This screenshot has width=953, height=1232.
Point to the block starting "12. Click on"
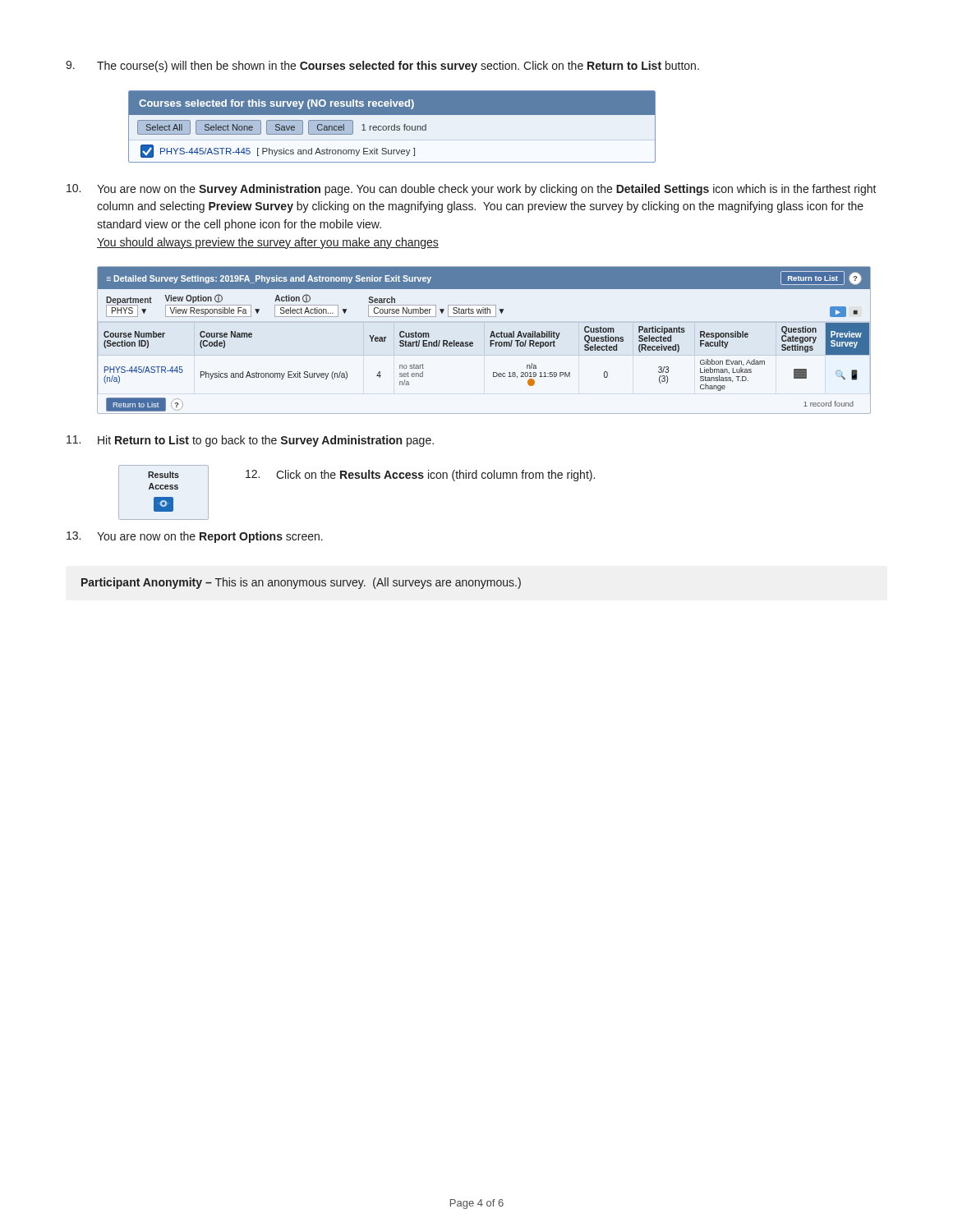[420, 476]
